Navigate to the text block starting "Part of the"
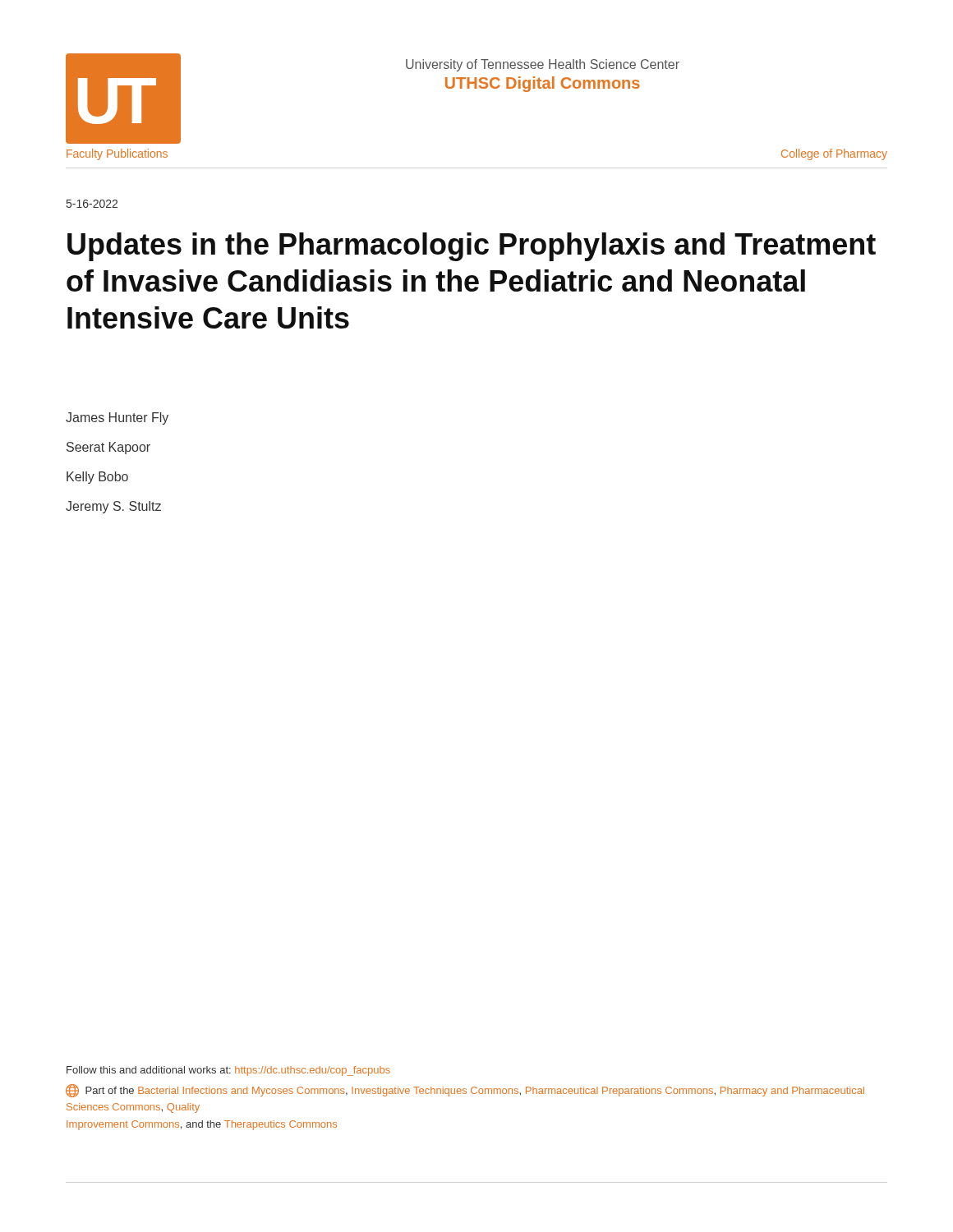This screenshot has height=1232, width=953. coord(465,1091)
